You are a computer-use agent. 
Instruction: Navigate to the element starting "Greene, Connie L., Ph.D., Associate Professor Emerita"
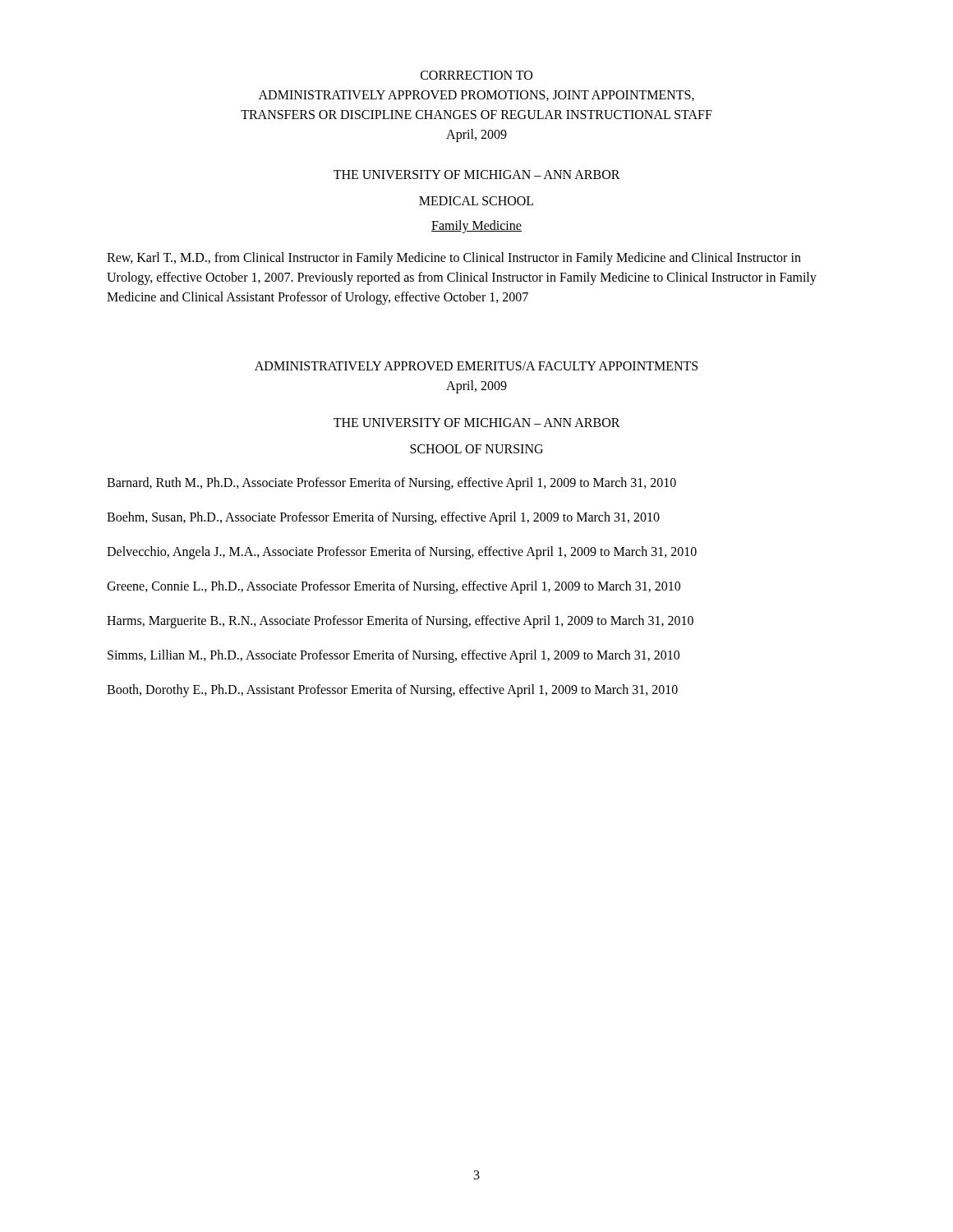click(394, 586)
